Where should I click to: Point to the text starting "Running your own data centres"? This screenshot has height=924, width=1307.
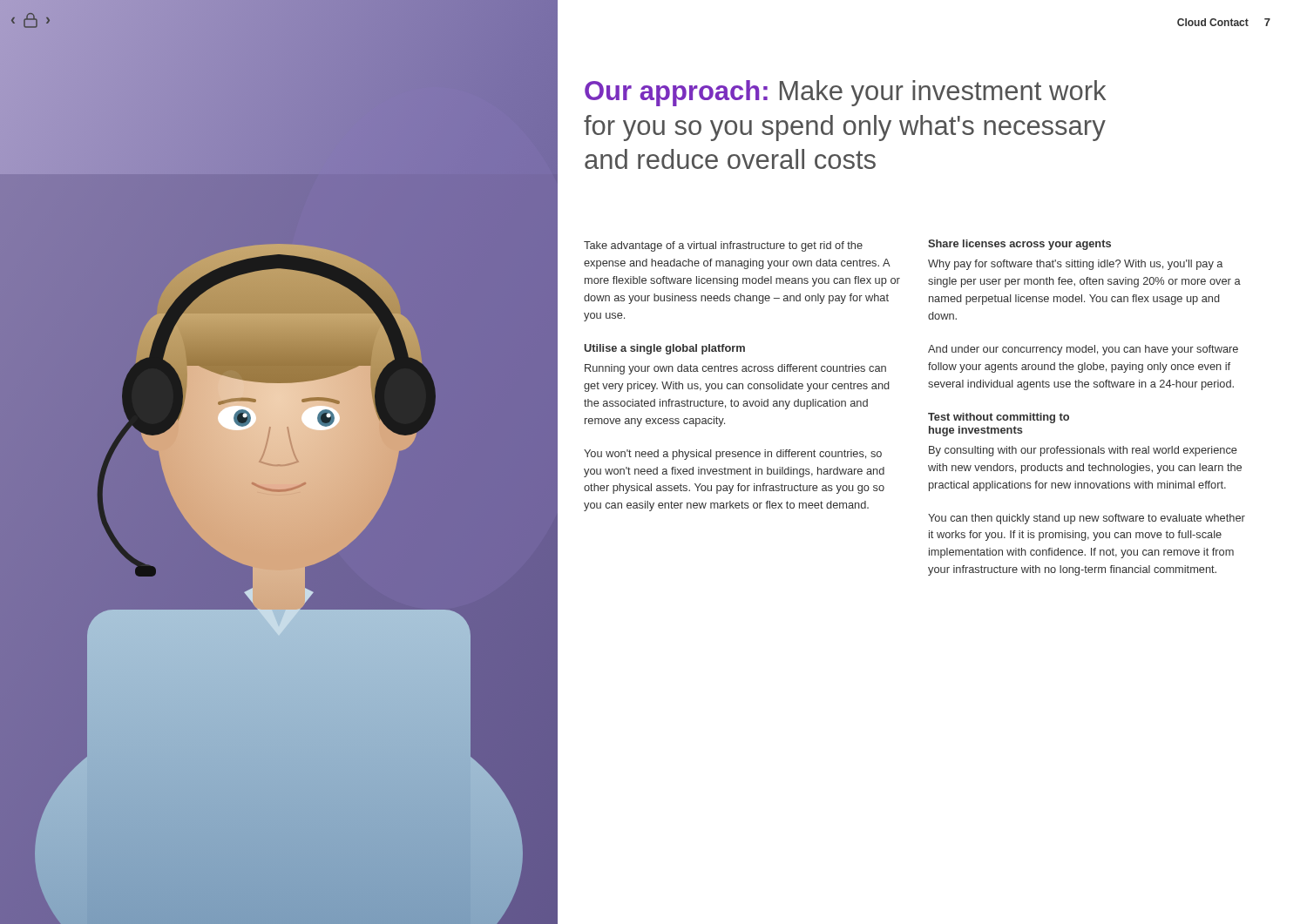pos(737,394)
